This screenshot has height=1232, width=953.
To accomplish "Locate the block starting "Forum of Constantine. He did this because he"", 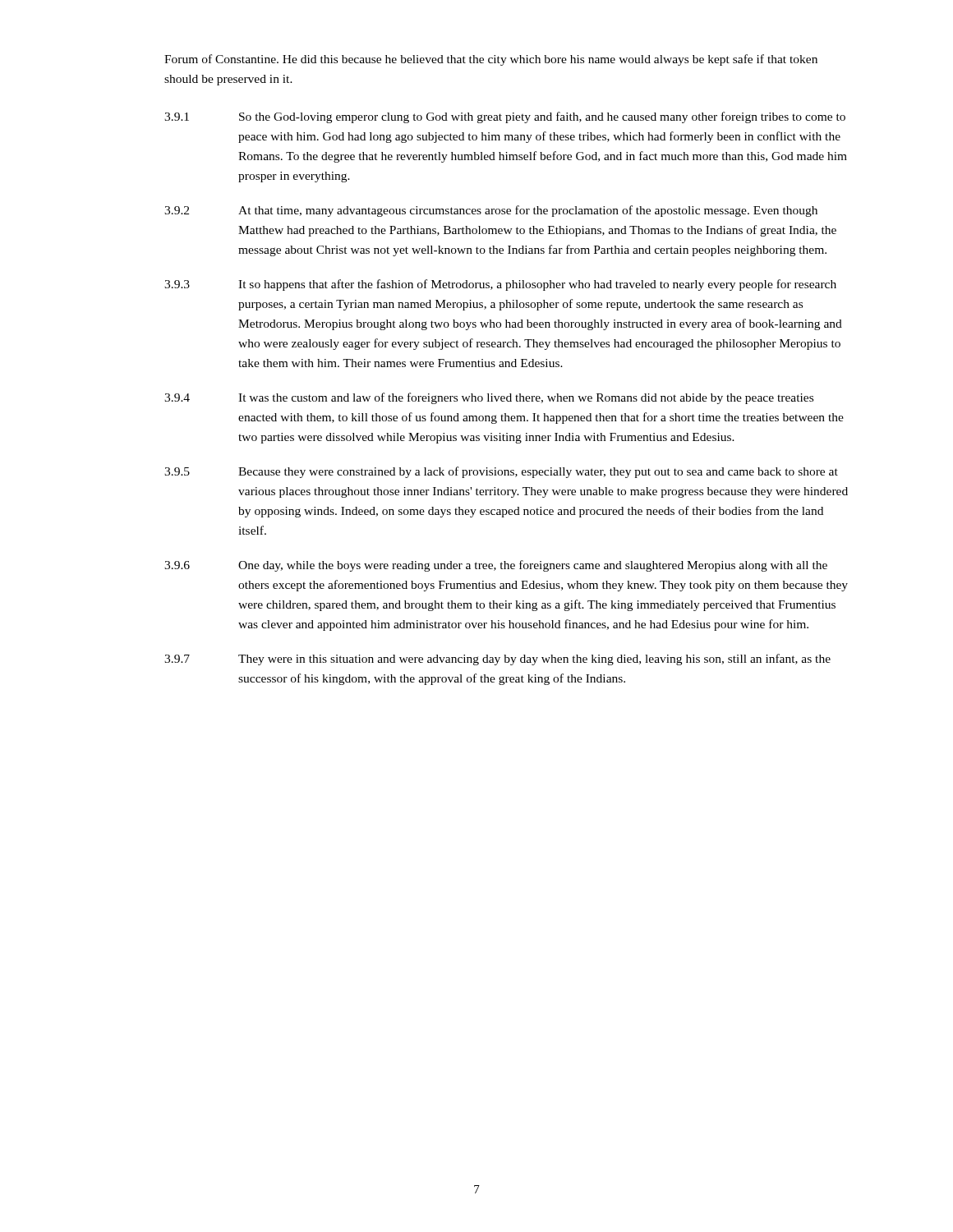I will 491,69.
